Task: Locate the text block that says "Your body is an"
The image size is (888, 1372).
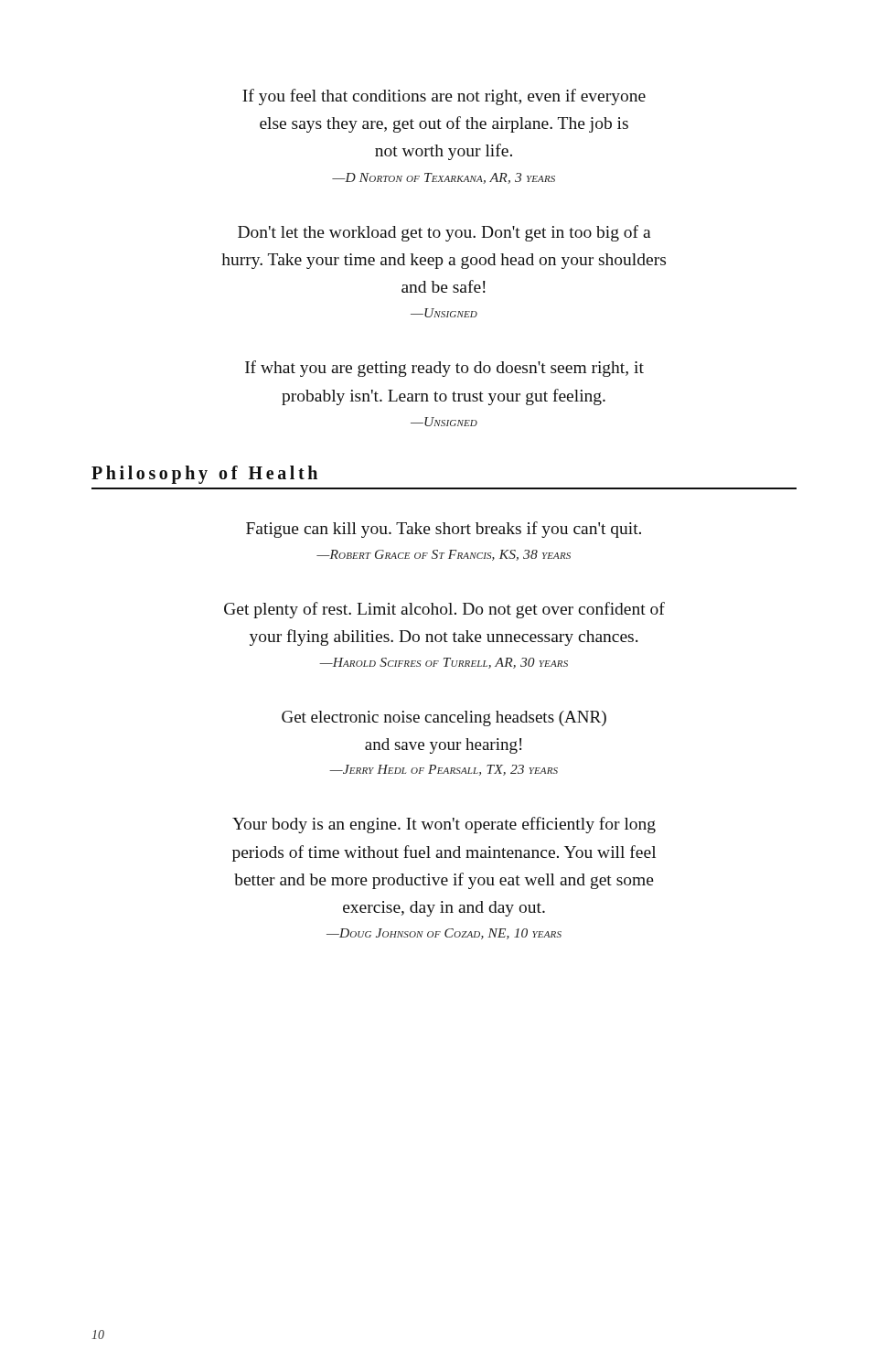Action: (x=444, y=876)
